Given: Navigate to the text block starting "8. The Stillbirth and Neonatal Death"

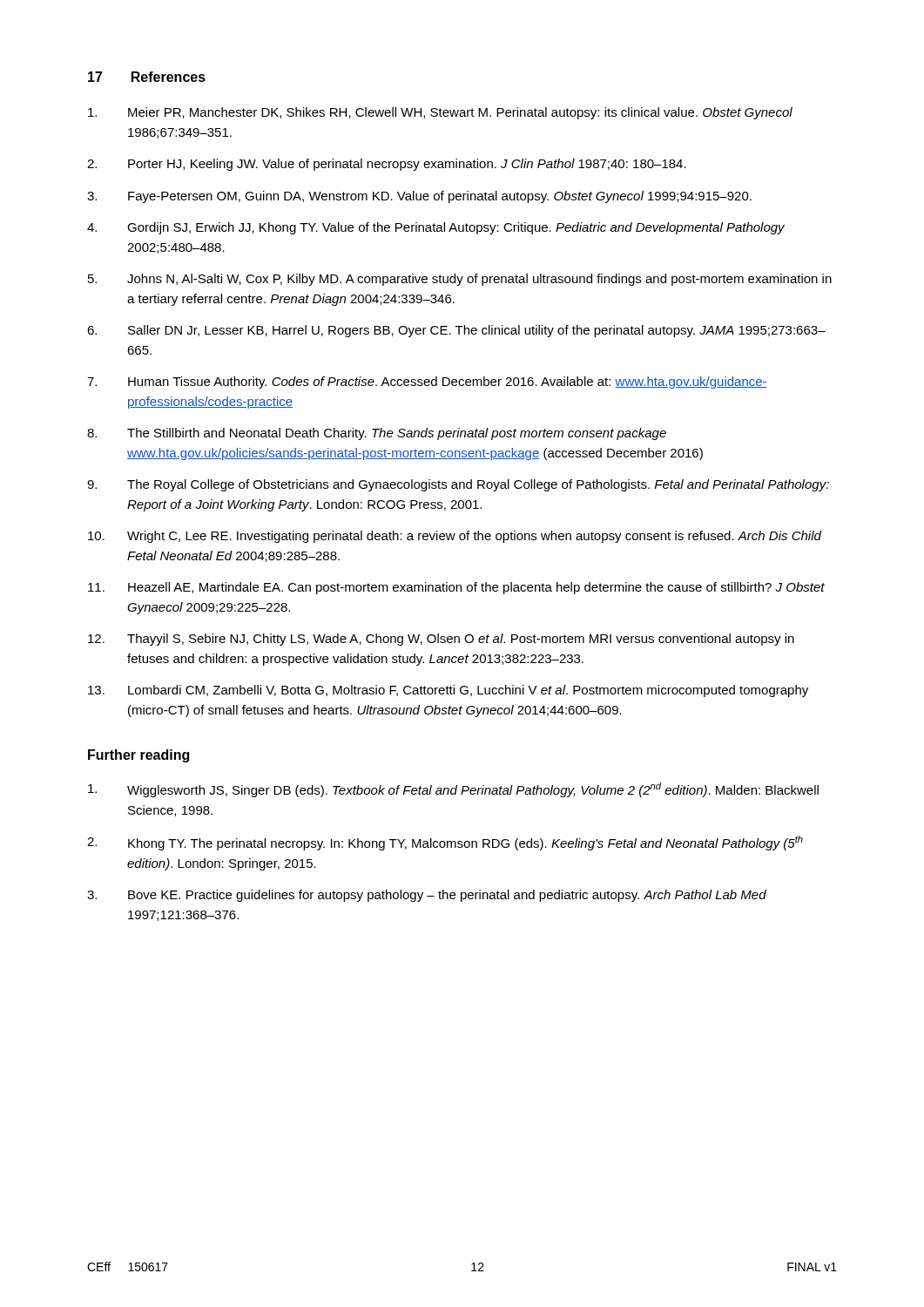Looking at the screenshot, I should [x=462, y=443].
